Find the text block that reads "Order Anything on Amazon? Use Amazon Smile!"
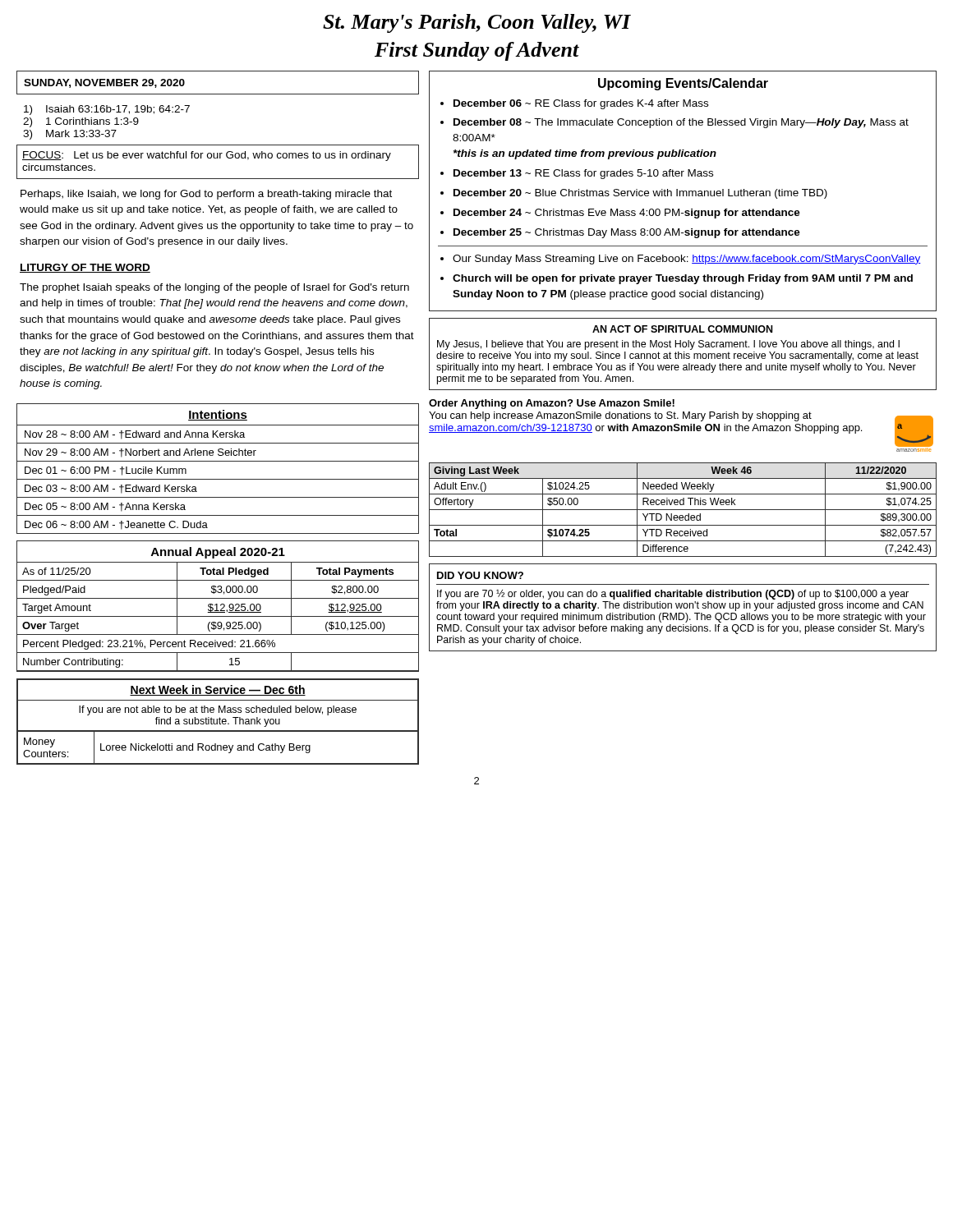The width and height of the screenshot is (953, 1232). point(683,427)
